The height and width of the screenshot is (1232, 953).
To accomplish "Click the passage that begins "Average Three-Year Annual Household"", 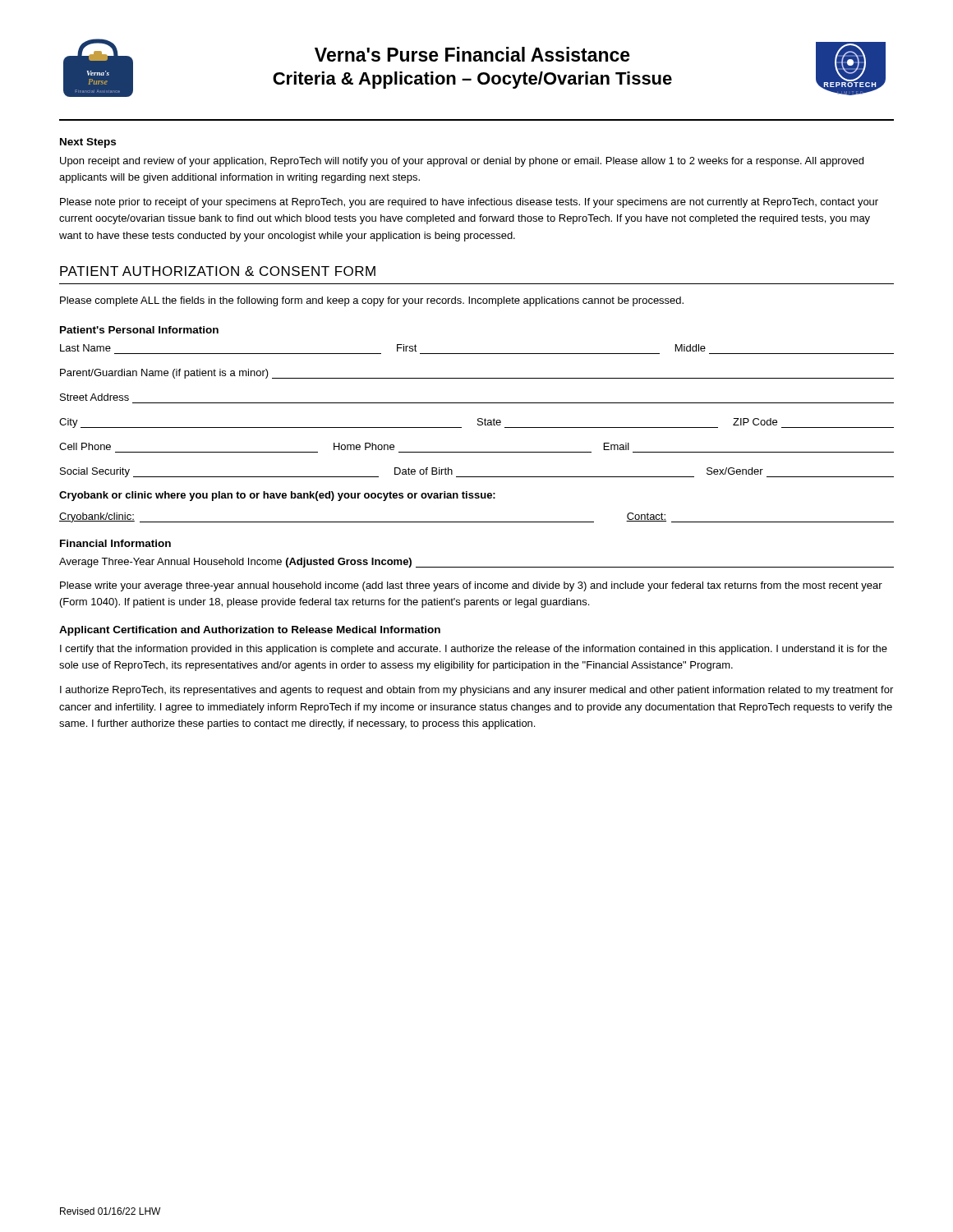I will (476, 561).
